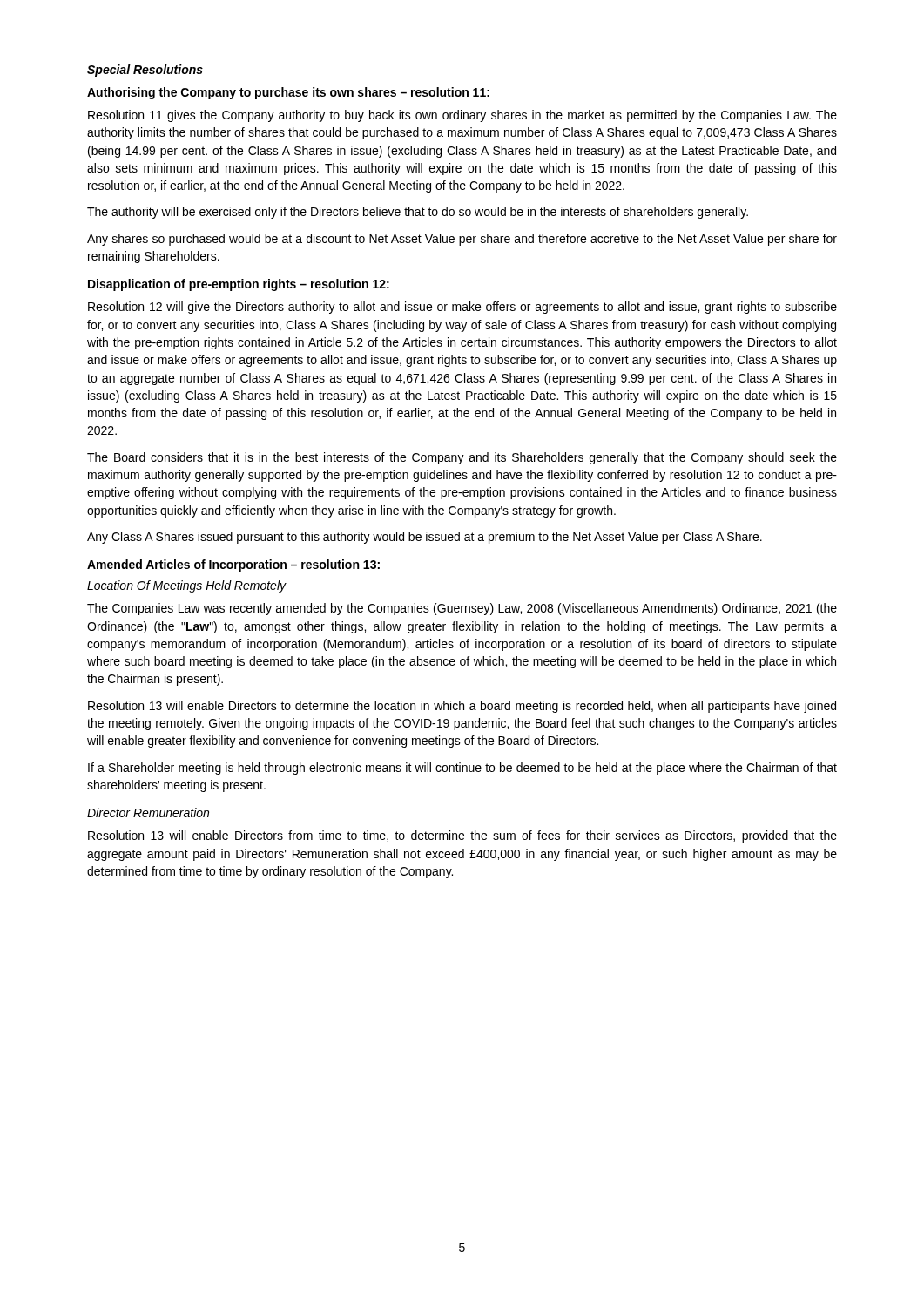Select the text block starting "Director Remuneration"

tap(148, 813)
